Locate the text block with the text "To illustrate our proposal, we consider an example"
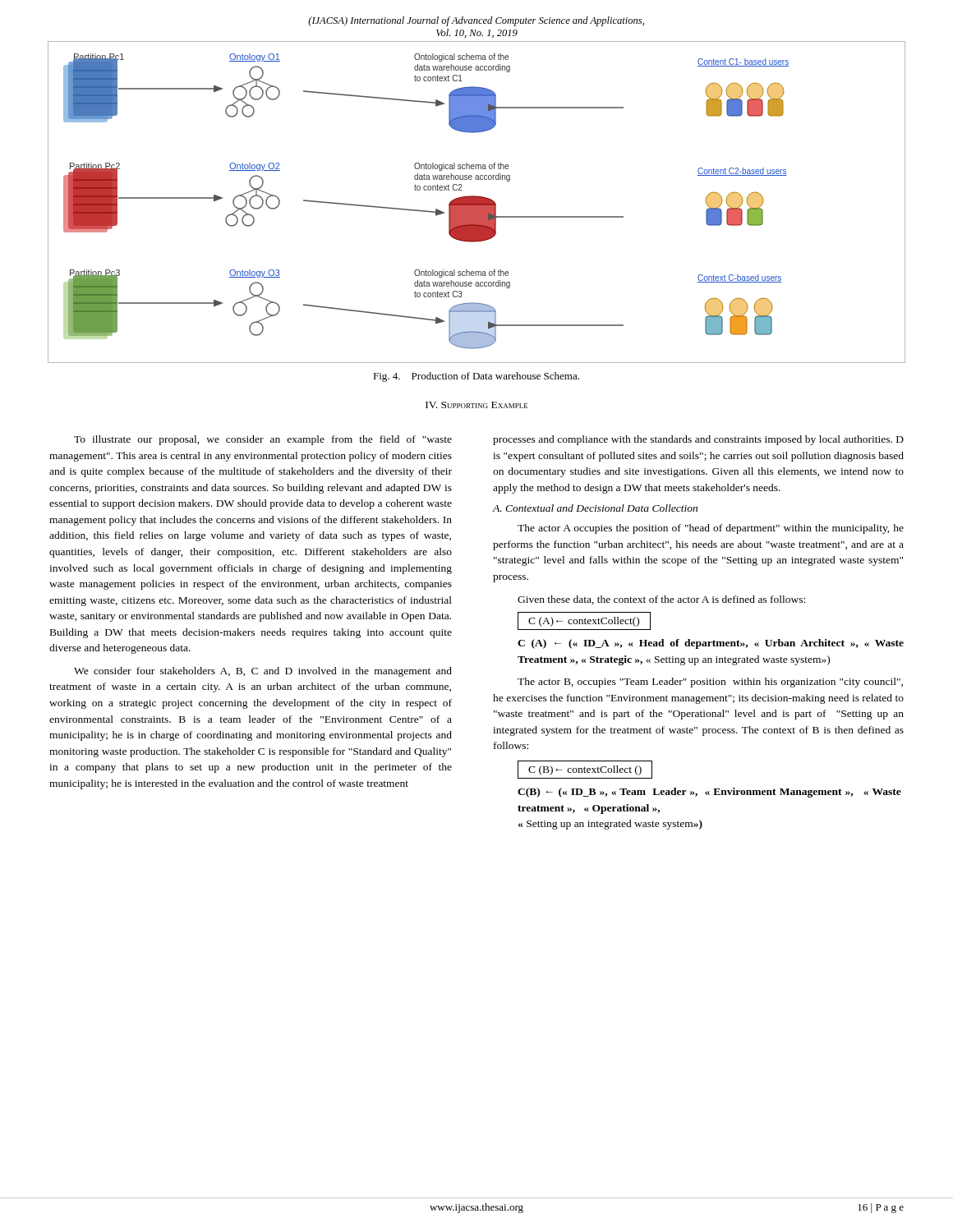The height and width of the screenshot is (1232, 953). 251,544
